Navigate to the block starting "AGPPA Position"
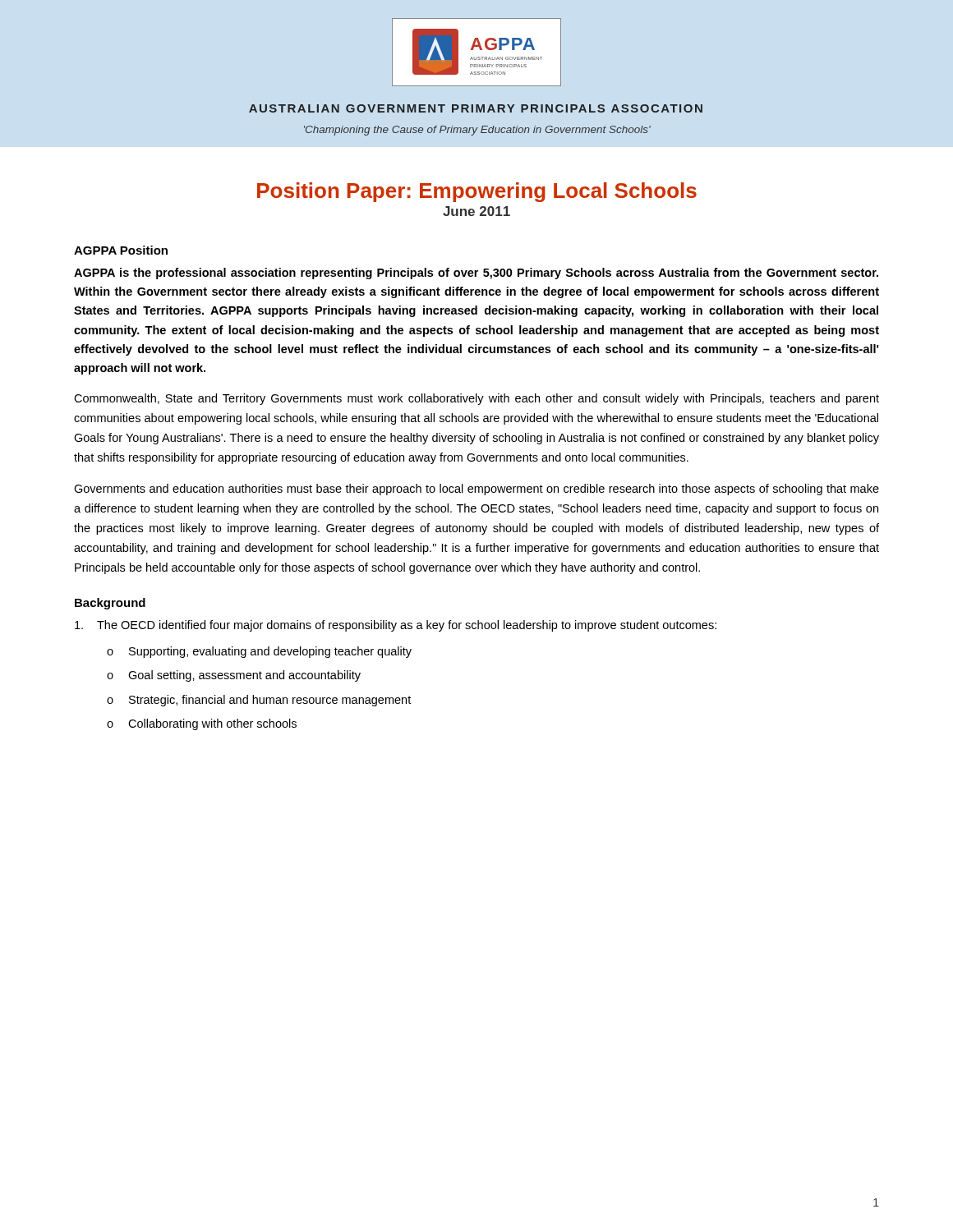Viewport: 953px width, 1232px height. 121,250
